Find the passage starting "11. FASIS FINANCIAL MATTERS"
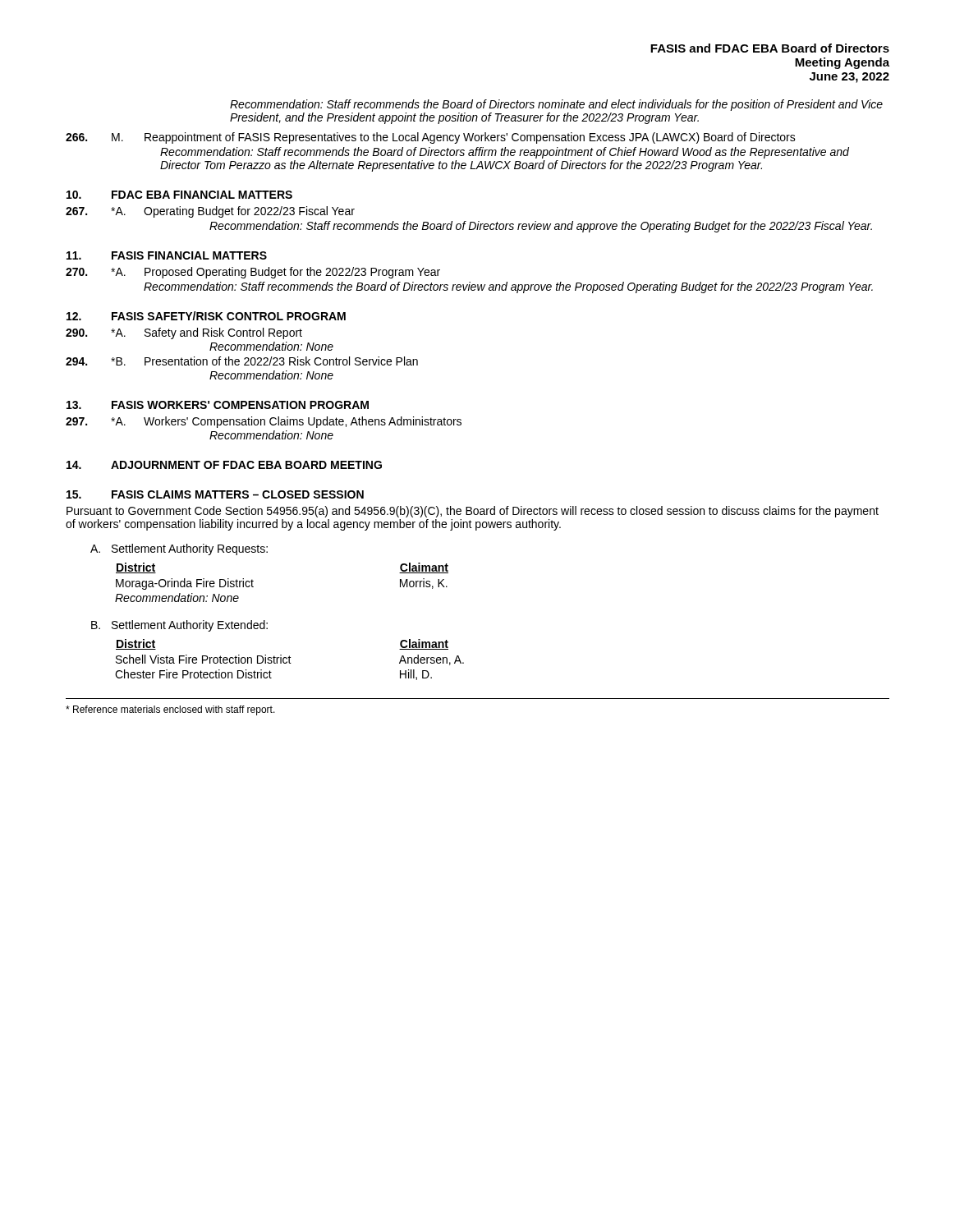 click(166, 255)
